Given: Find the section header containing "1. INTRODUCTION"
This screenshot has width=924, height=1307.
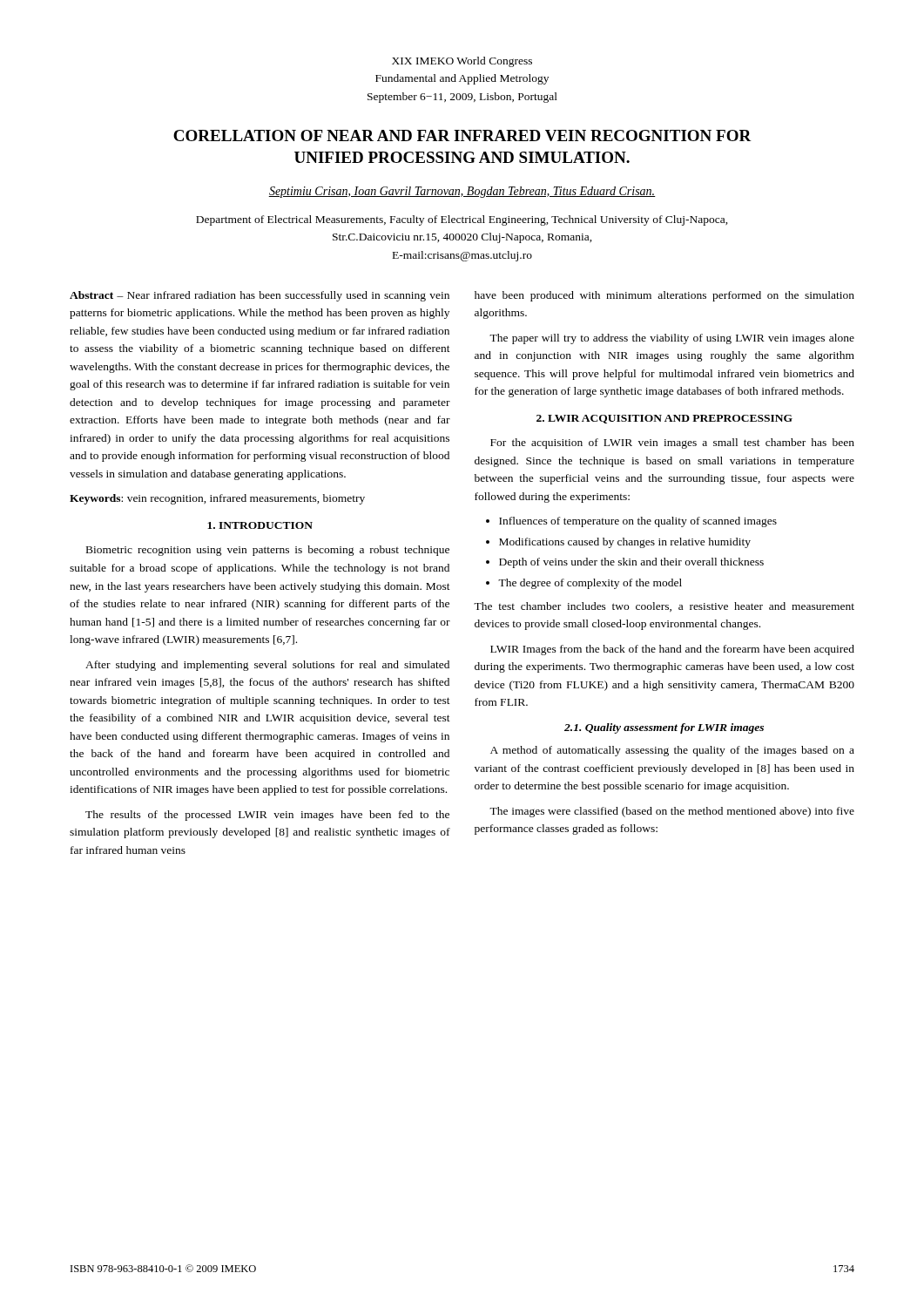Looking at the screenshot, I should (260, 525).
